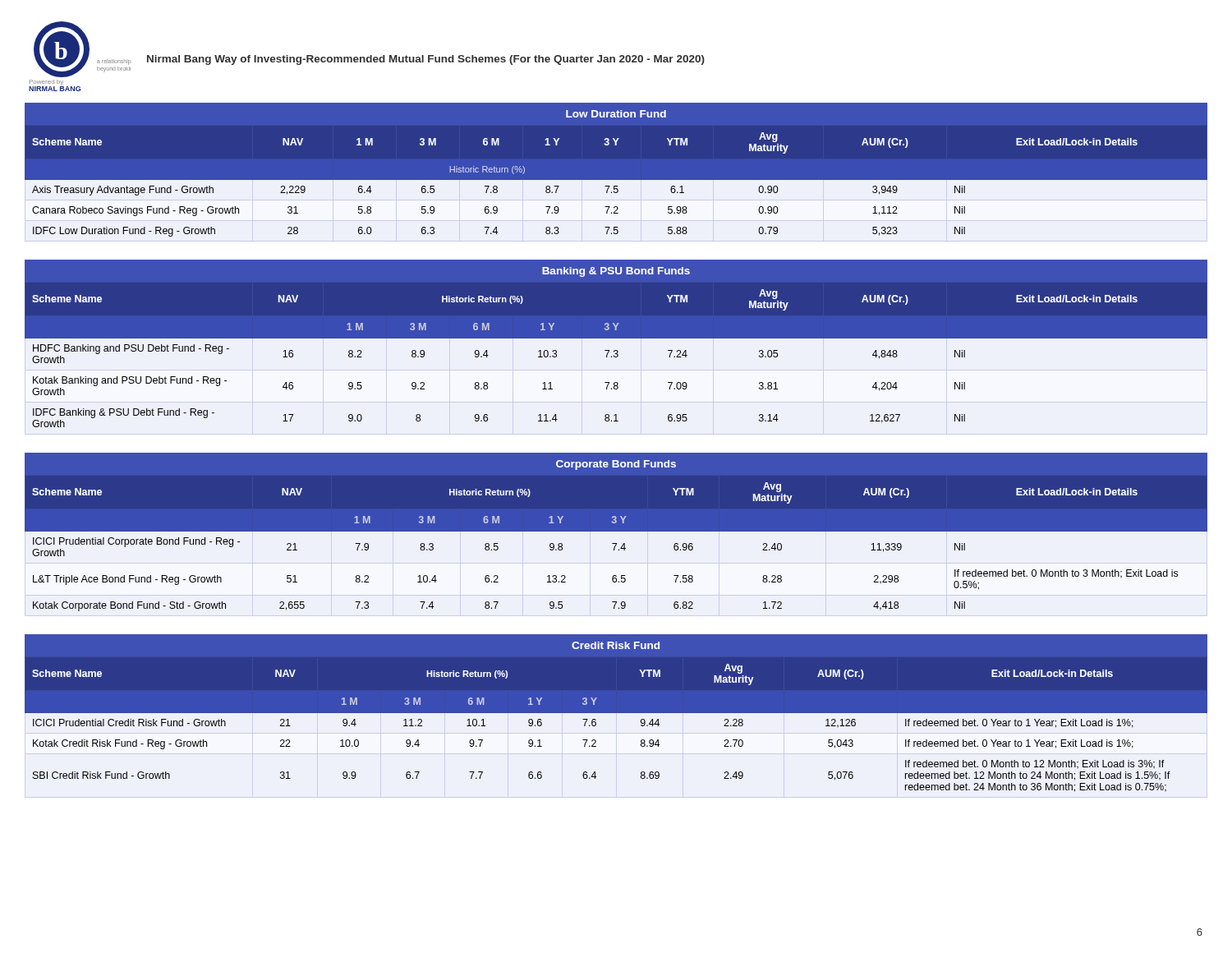Locate the text "Low Duration Fund"
Screen dimensions: 953x1232
coord(616,114)
